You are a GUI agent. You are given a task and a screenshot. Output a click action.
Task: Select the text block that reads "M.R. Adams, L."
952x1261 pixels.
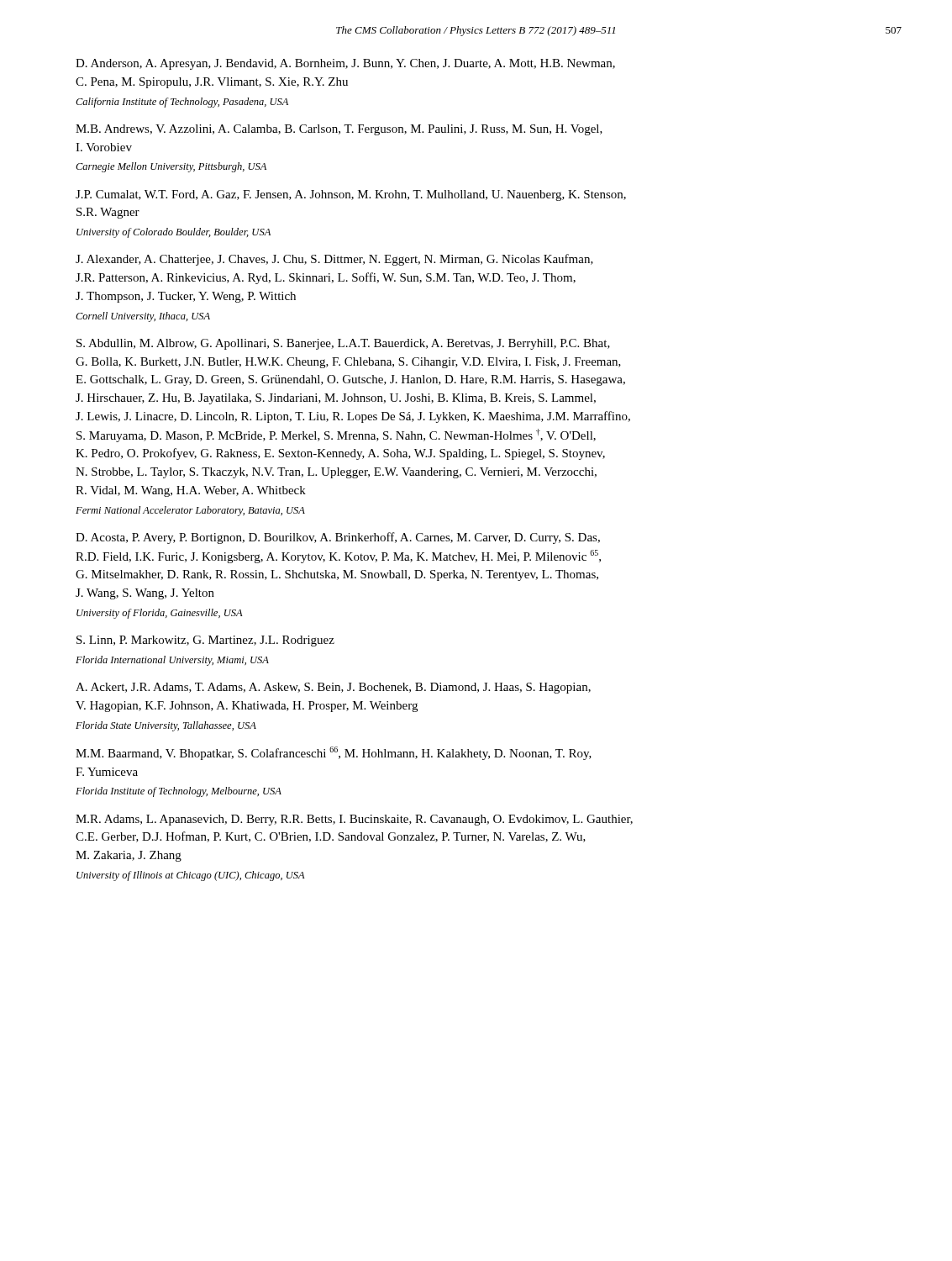[x=476, y=837]
